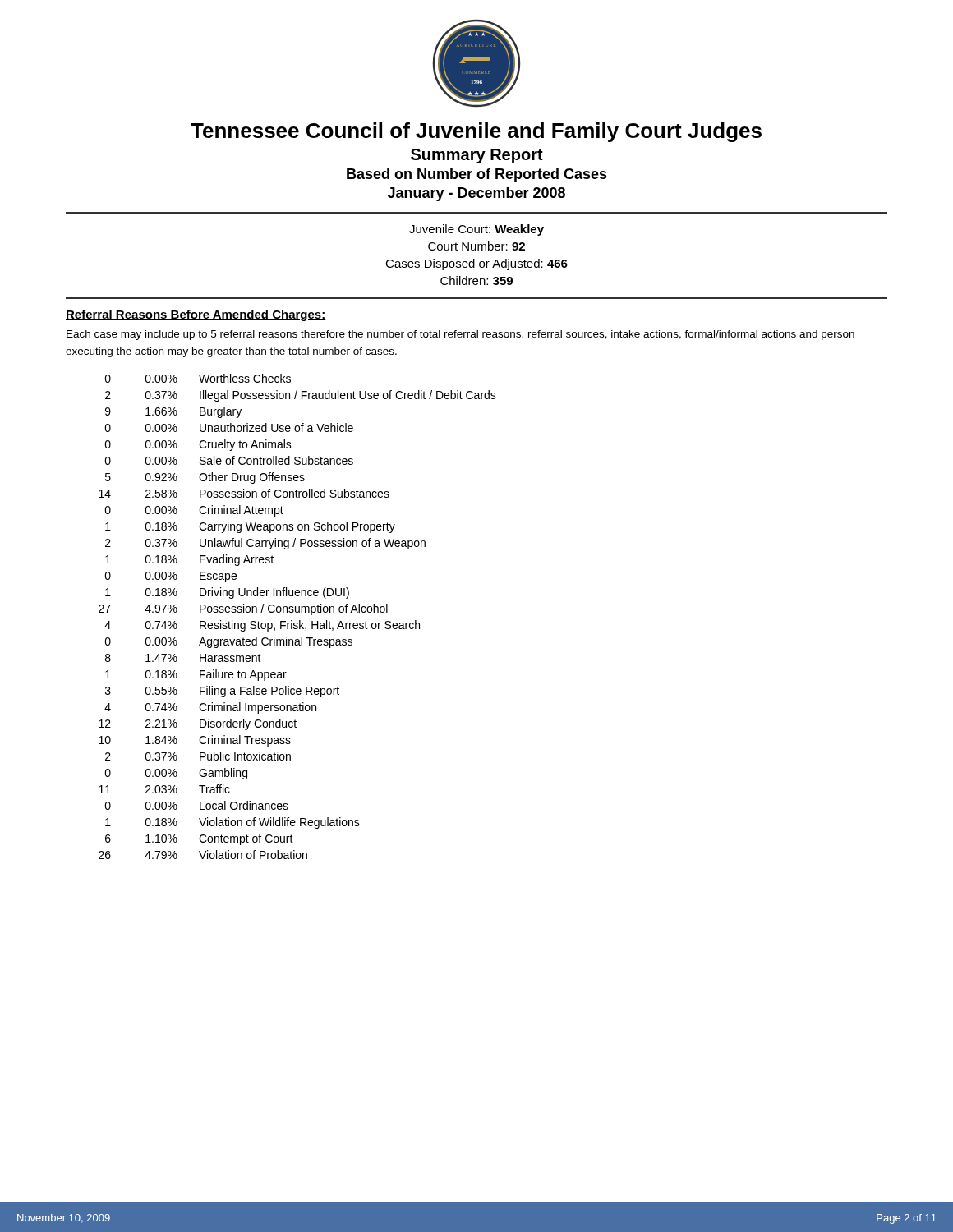Locate the block starting "Children: 359"
This screenshot has width=953, height=1232.
coord(476,280)
